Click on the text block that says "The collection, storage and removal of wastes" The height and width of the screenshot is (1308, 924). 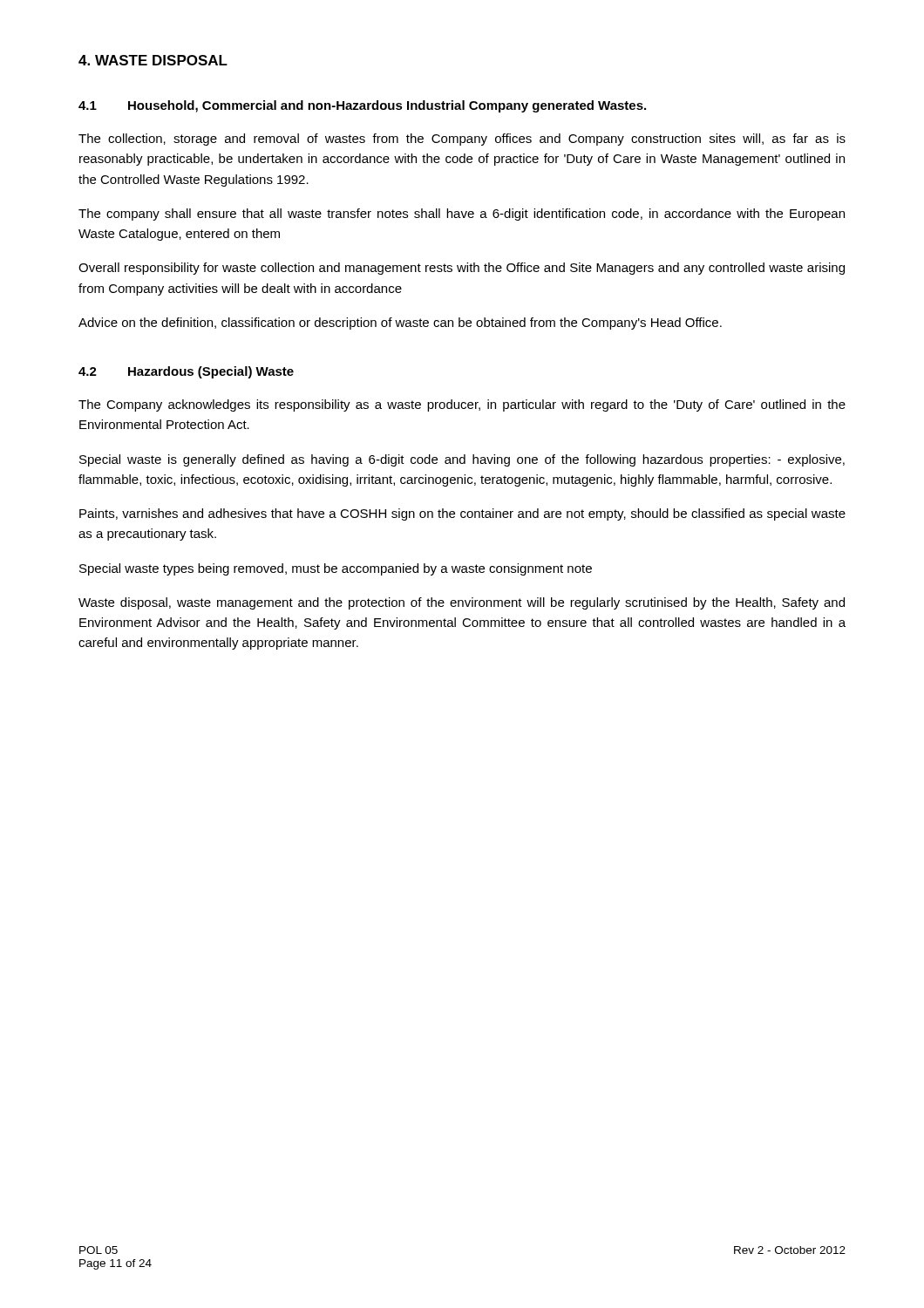pos(462,158)
